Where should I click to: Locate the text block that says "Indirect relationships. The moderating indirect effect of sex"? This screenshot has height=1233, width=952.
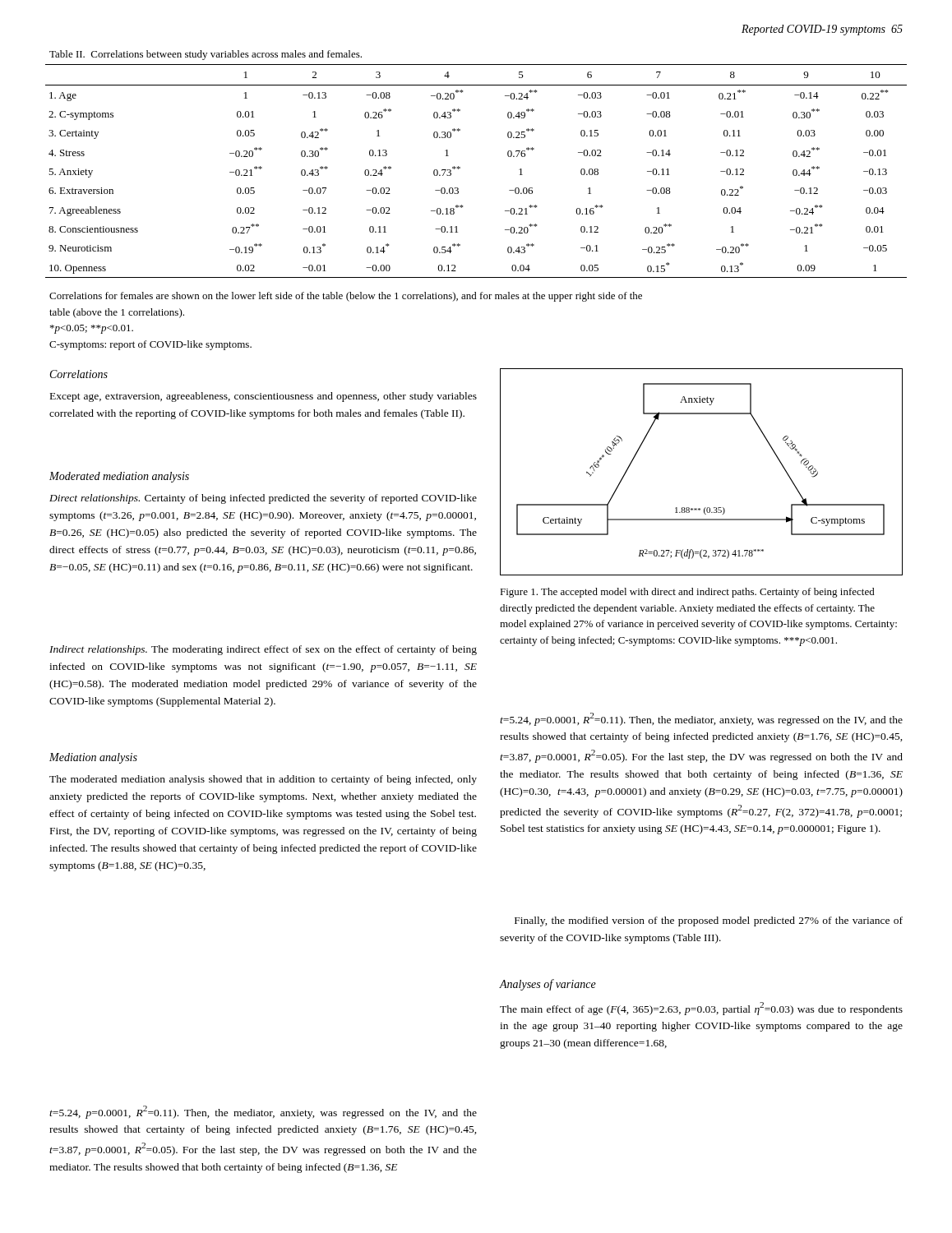[263, 675]
